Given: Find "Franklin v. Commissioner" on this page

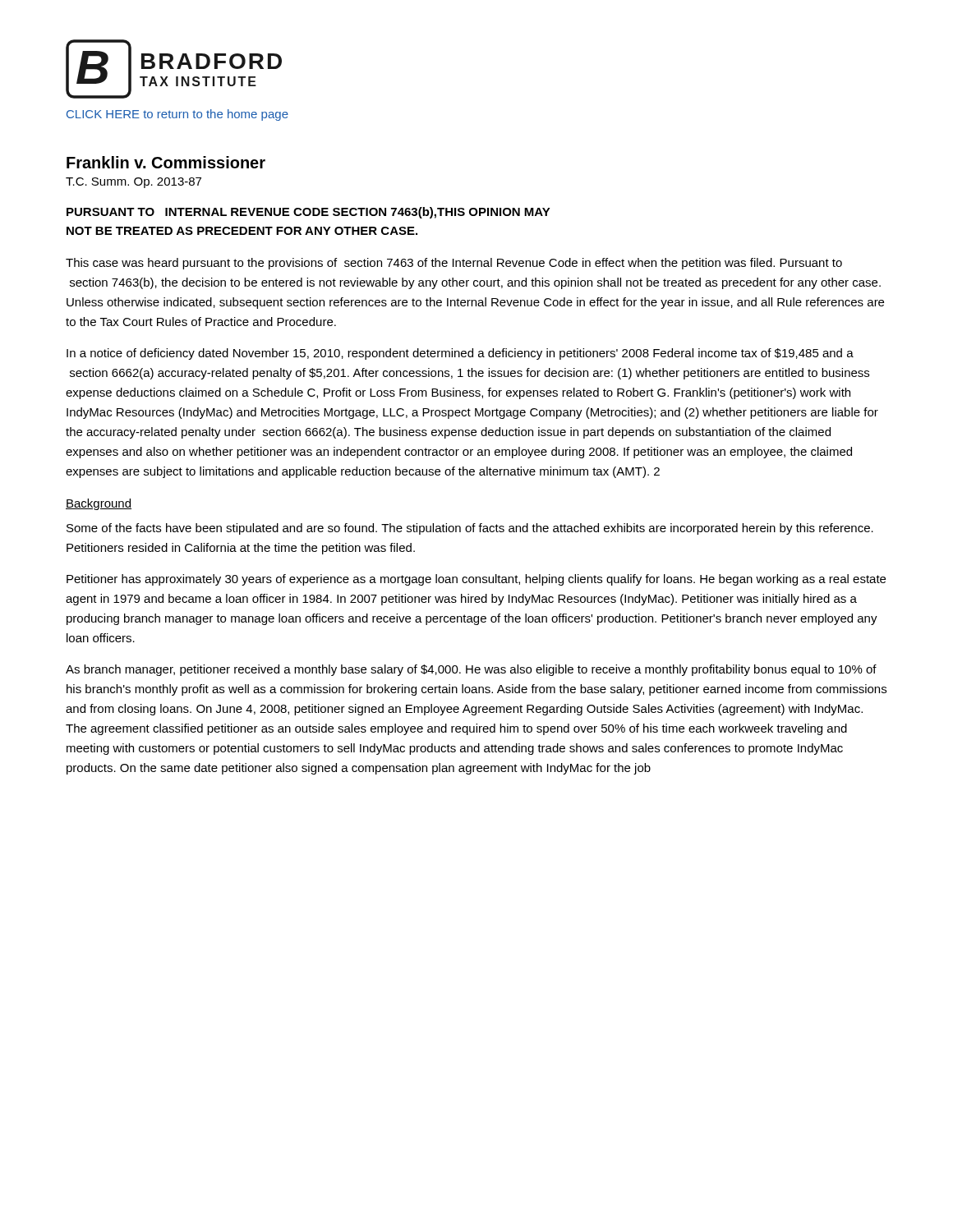Looking at the screenshot, I should (x=166, y=163).
